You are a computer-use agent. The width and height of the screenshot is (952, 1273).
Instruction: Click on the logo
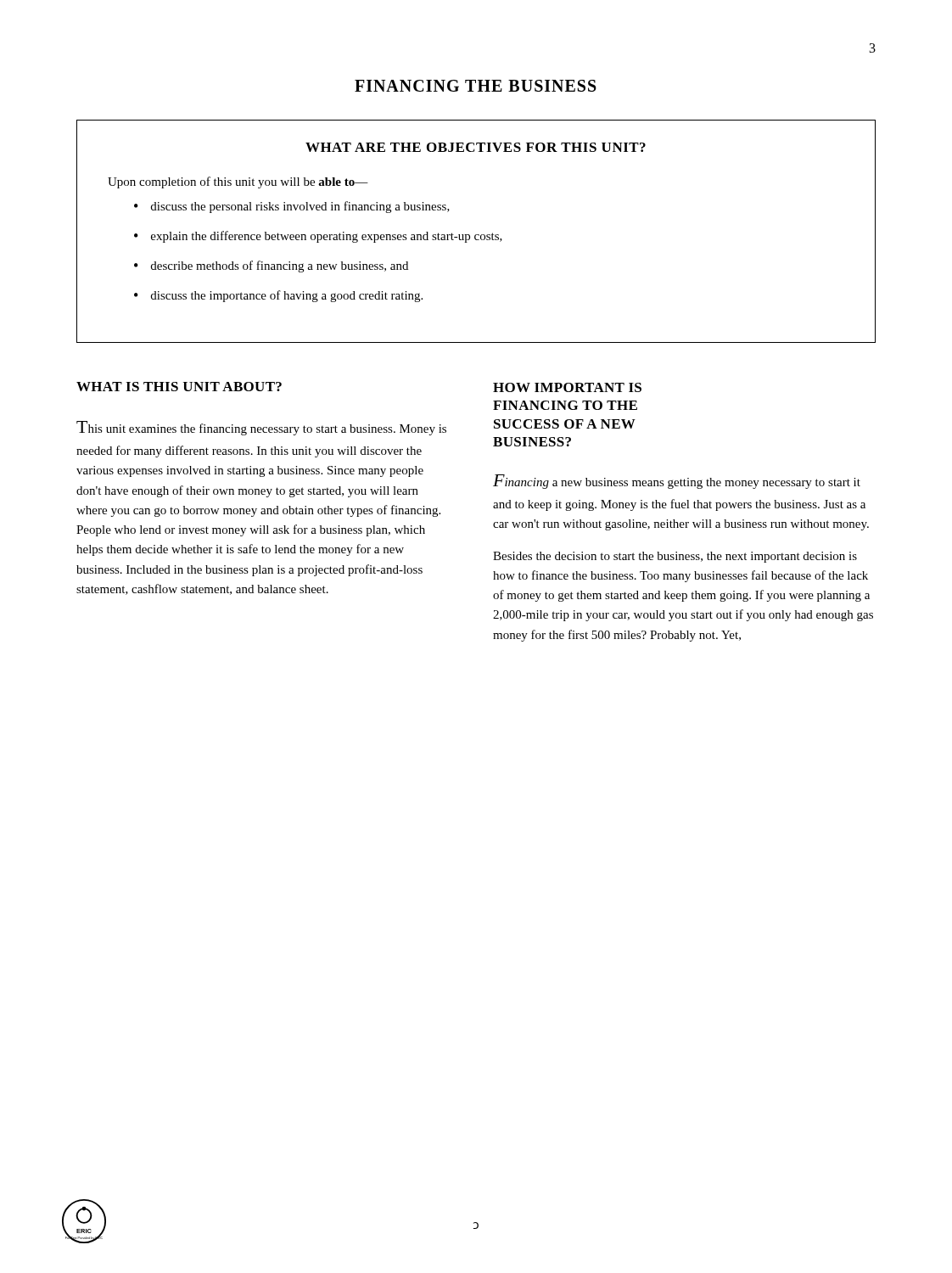(84, 1223)
